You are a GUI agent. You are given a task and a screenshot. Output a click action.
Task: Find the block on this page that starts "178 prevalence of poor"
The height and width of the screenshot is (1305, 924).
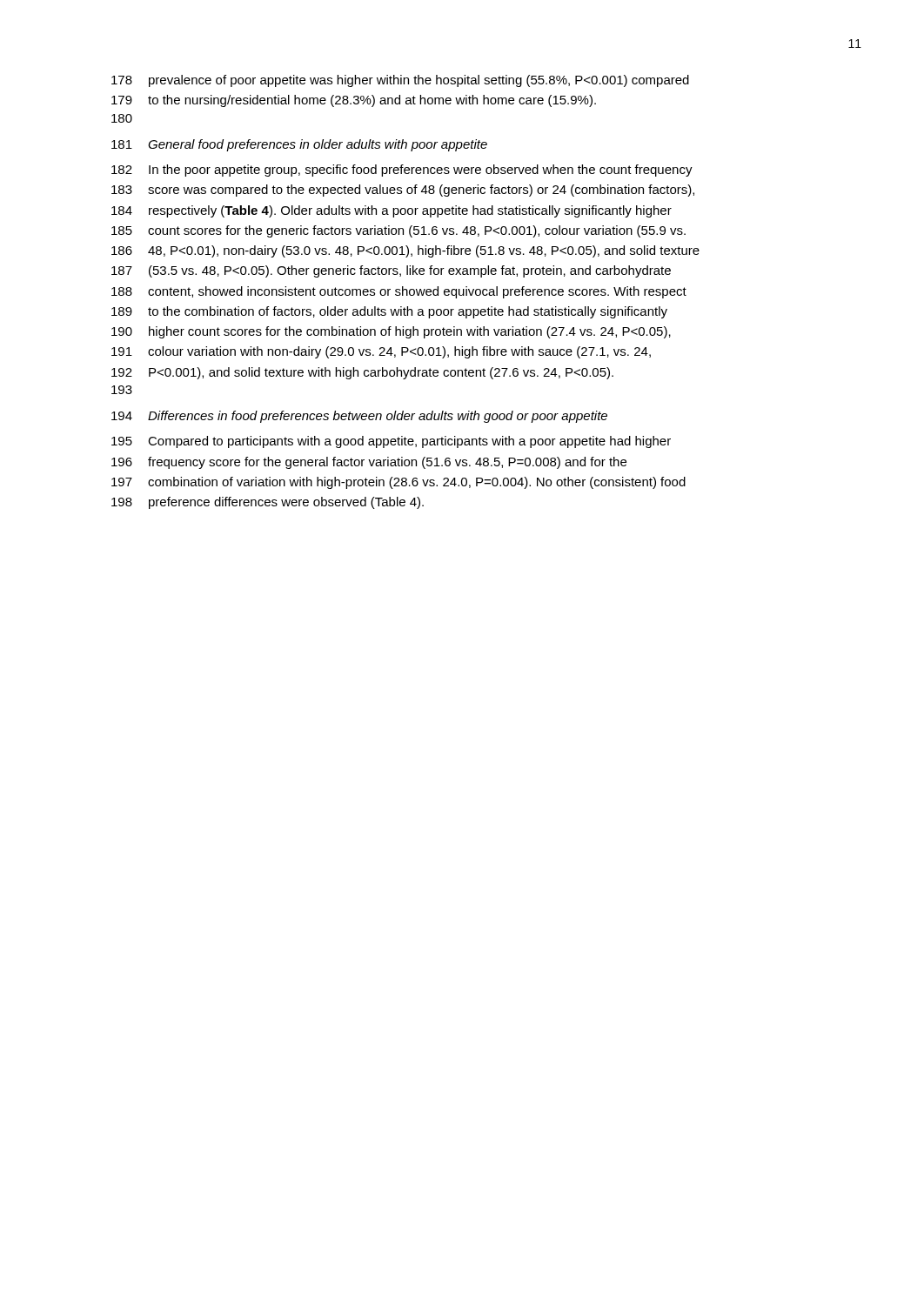(462, 80)
